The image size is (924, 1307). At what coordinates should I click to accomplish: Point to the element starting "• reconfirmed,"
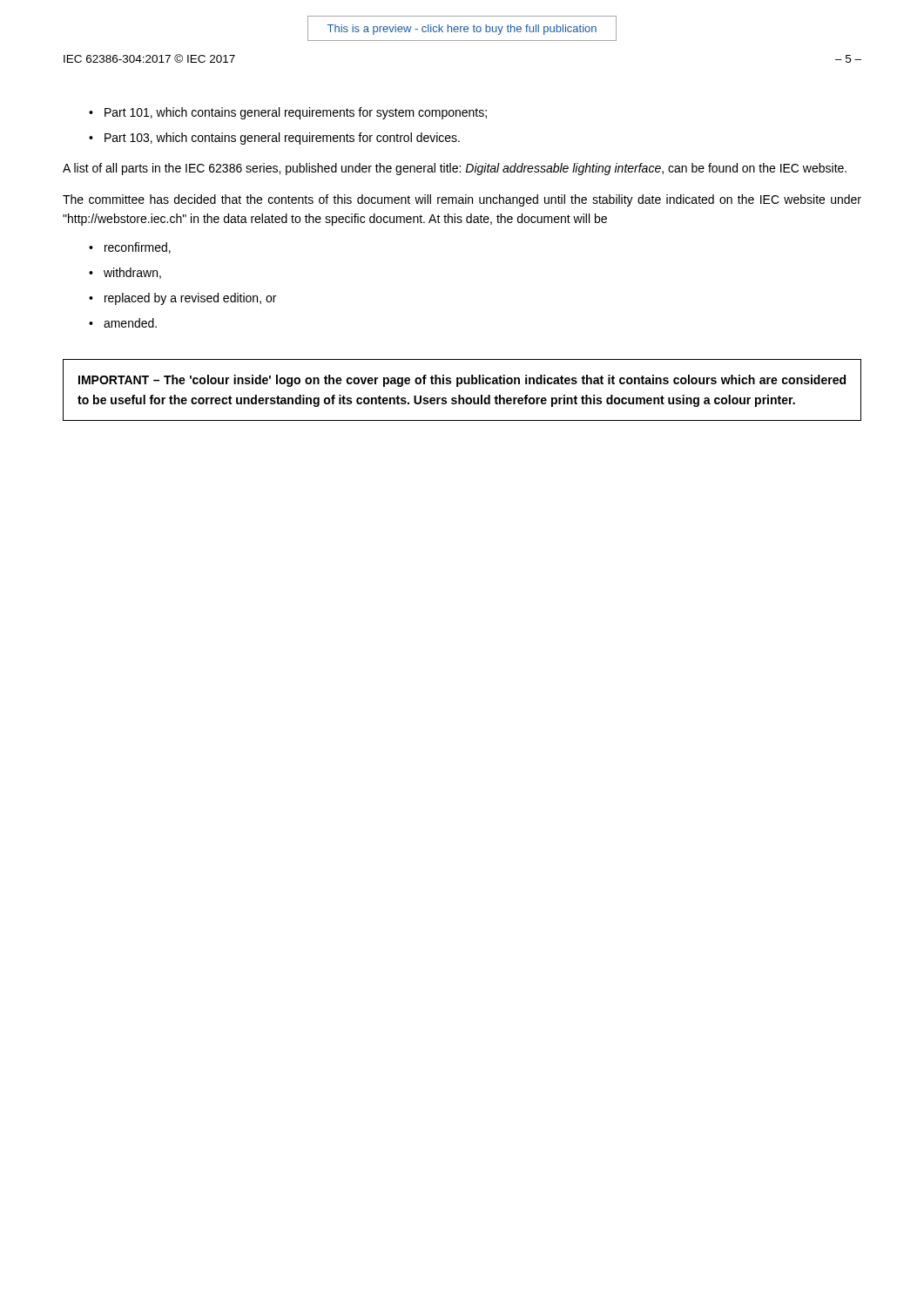tap(130, 249)
